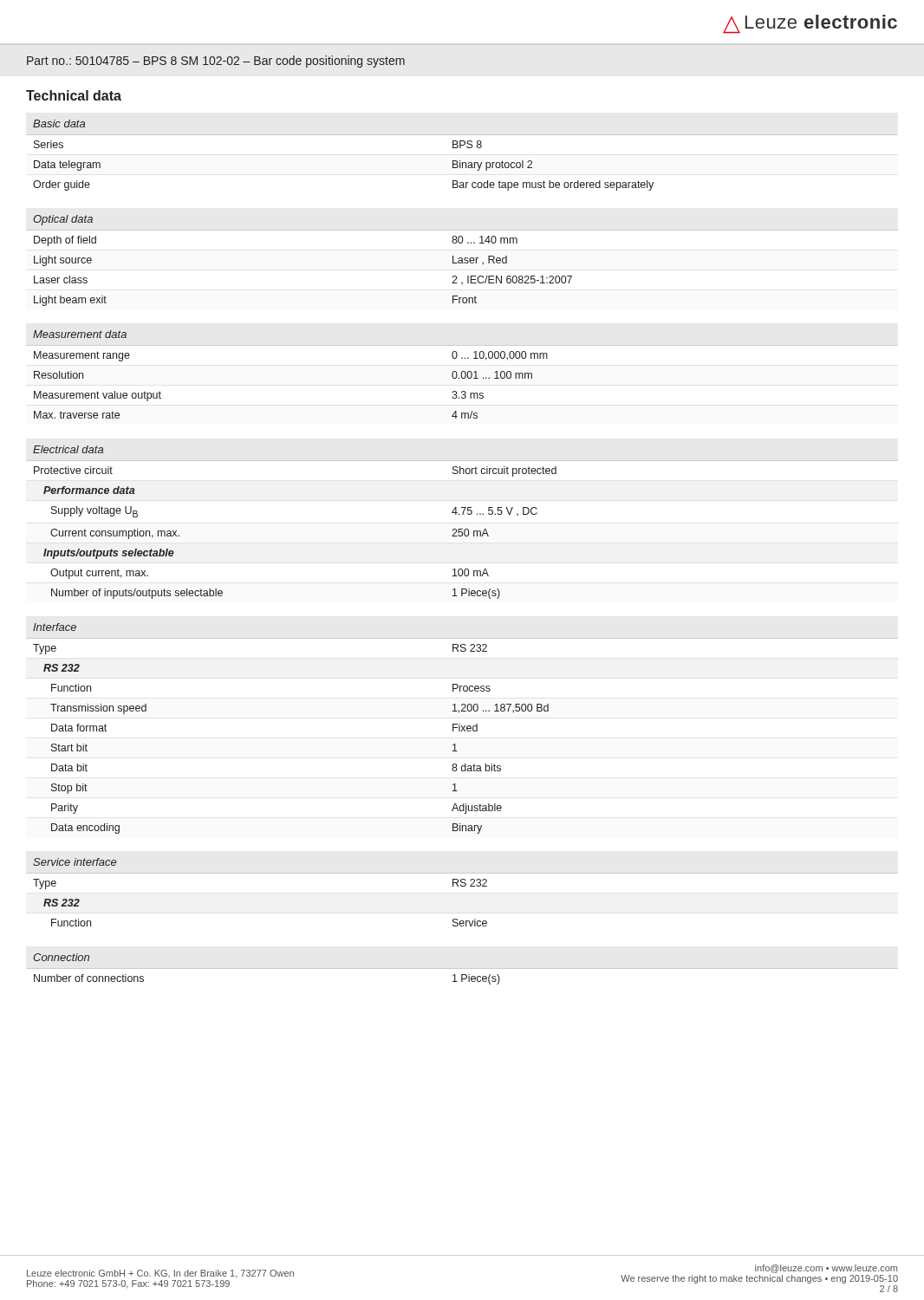Screen dimensions: 1300x924
Task: Find the table that mentions "Stop bit"
Action: pos(462,726)
